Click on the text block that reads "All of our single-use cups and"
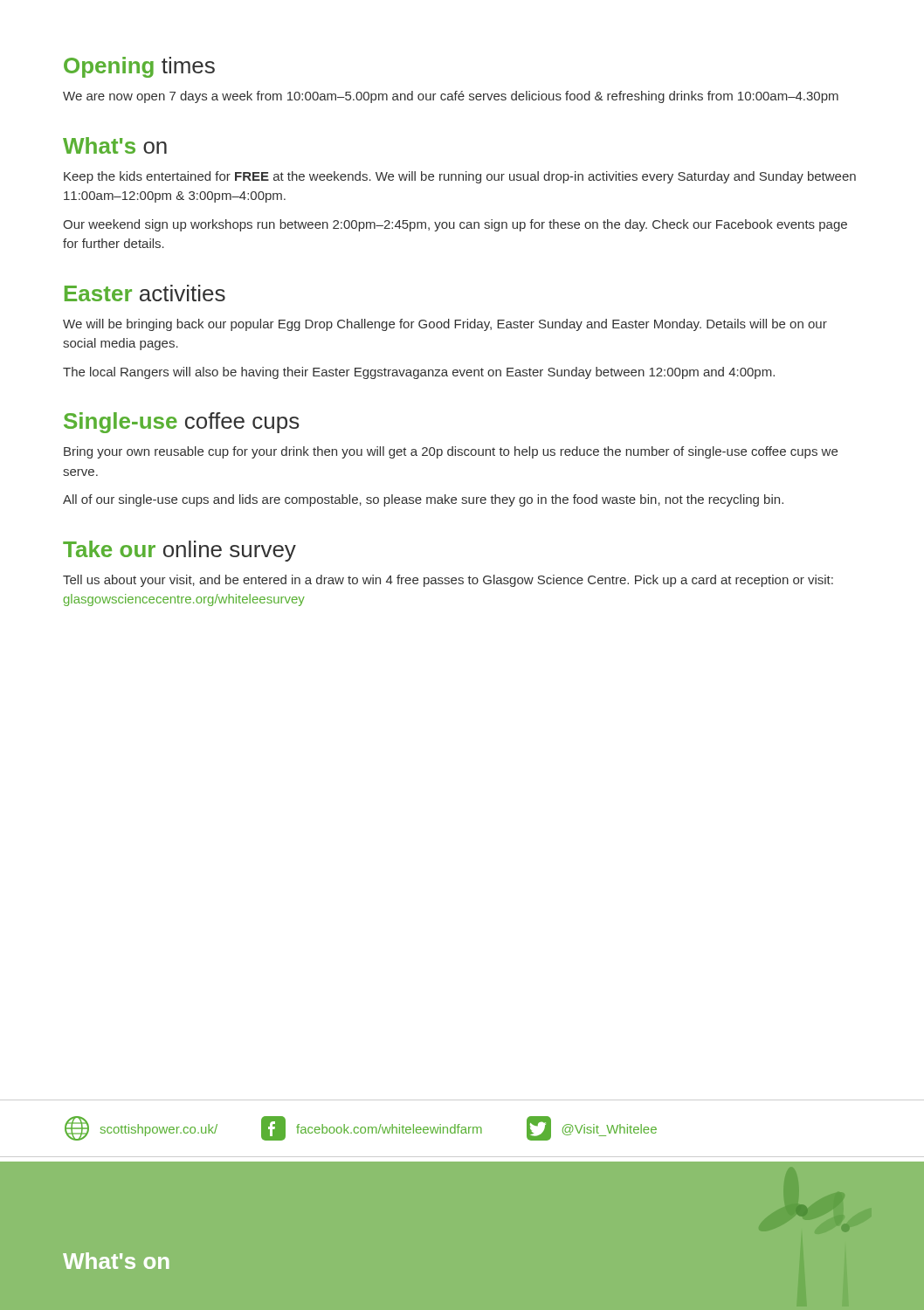Screen dimensions: 1310x924 [x=424, y=499]
